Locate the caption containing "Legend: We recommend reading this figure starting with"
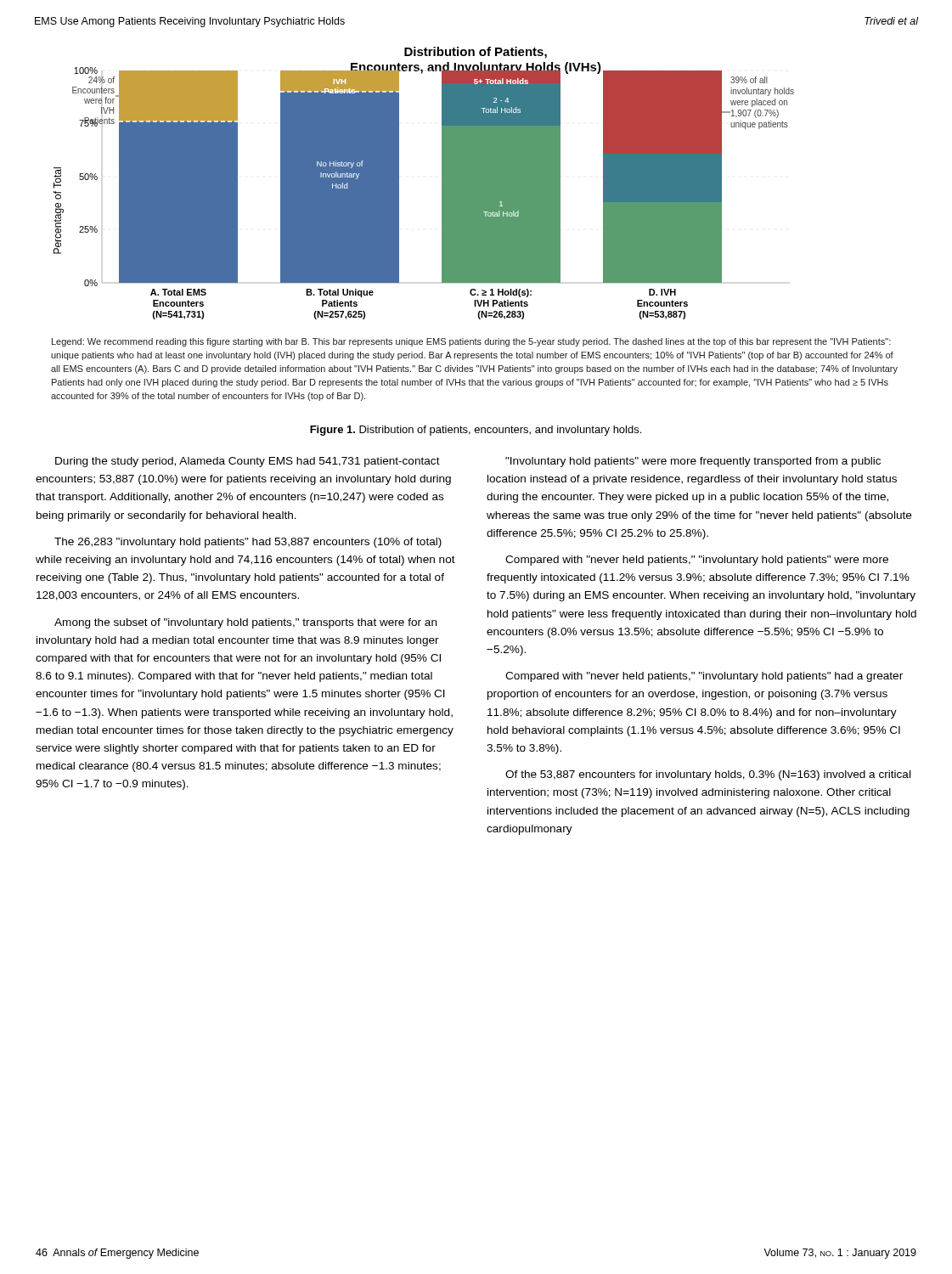 pos(474,369)
